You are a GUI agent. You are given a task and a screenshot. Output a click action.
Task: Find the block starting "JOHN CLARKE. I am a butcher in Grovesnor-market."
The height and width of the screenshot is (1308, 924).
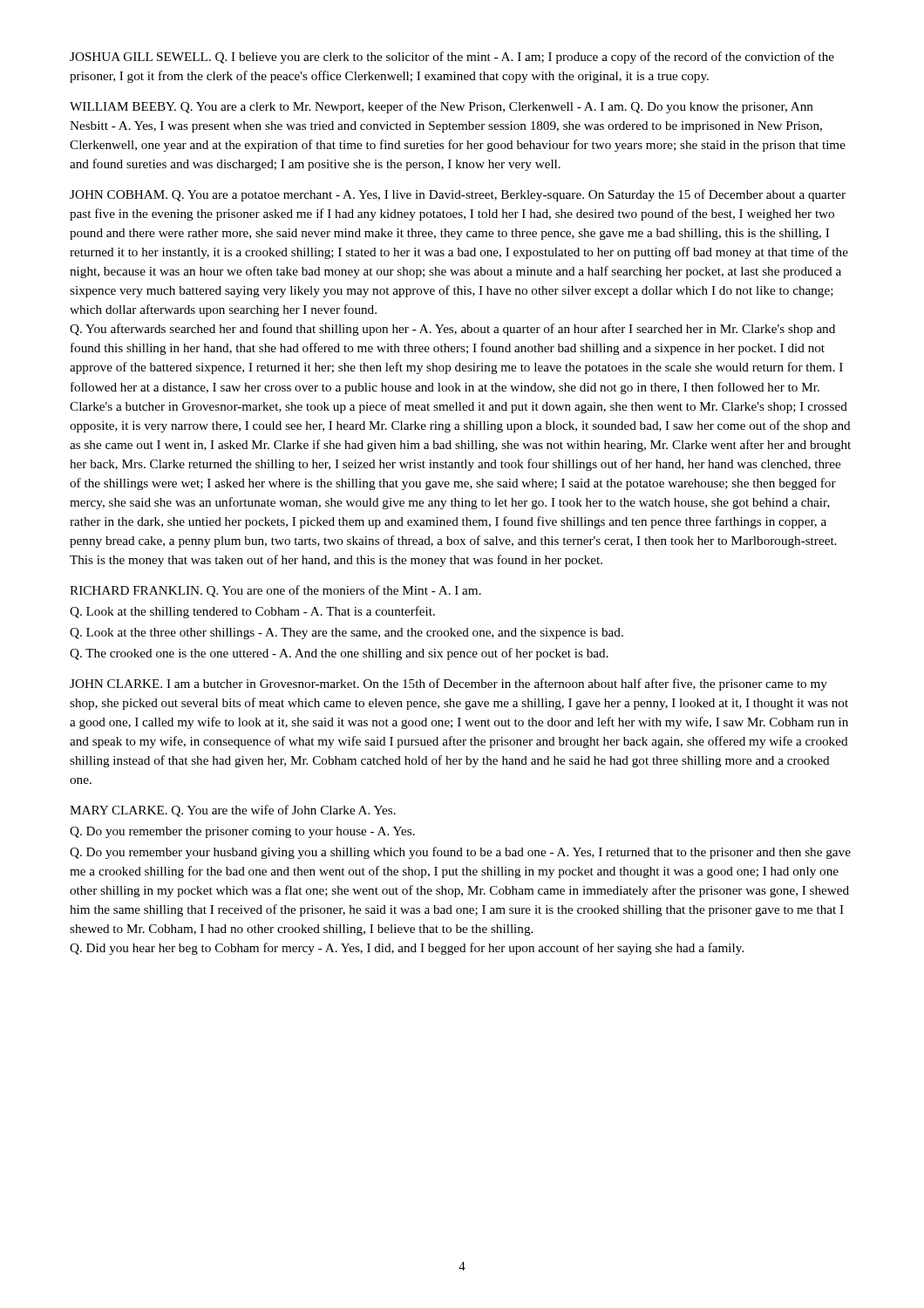pos(459,731)
